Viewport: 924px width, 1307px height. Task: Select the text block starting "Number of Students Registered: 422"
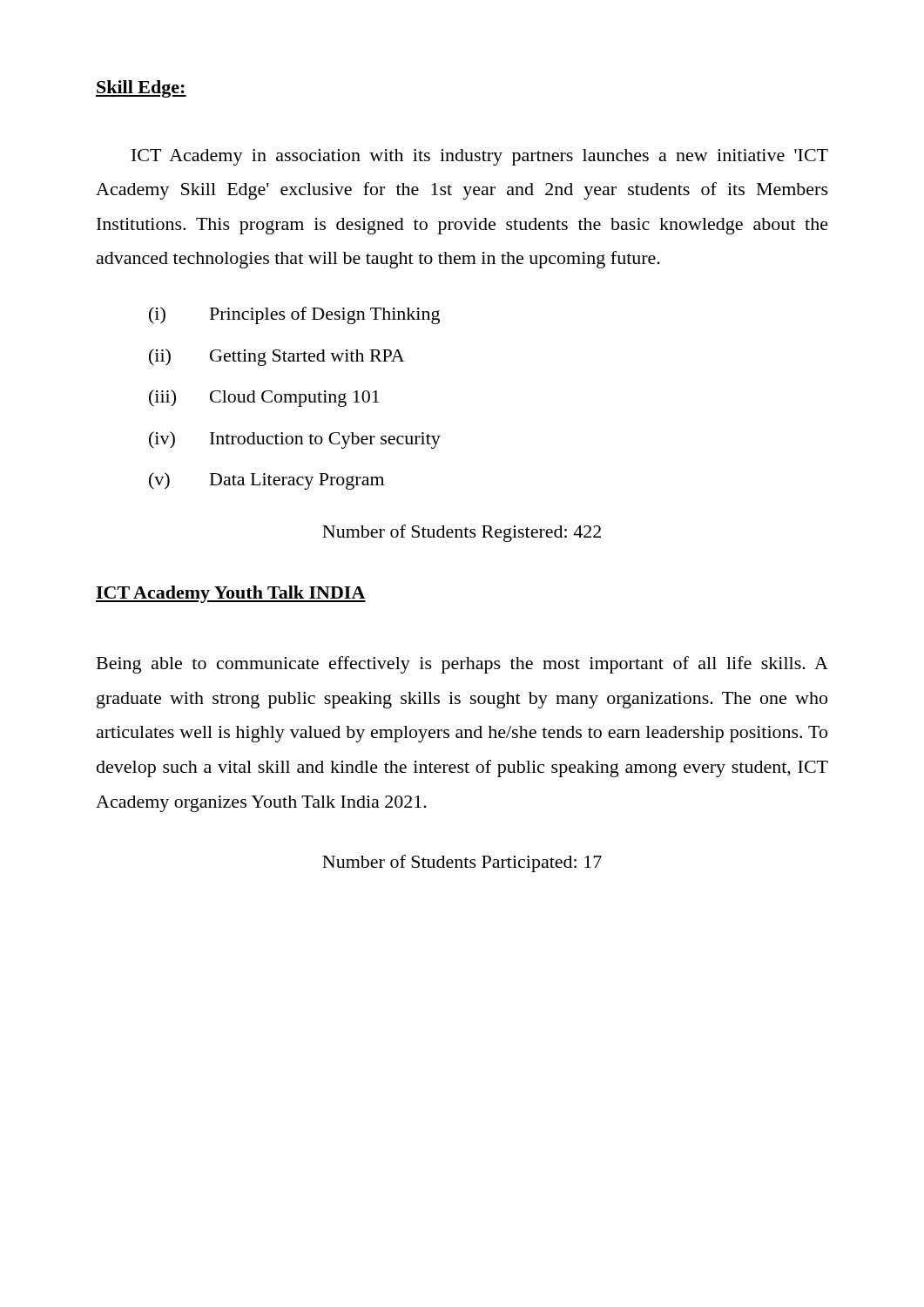pyautogui.click(x=462, y=531)
